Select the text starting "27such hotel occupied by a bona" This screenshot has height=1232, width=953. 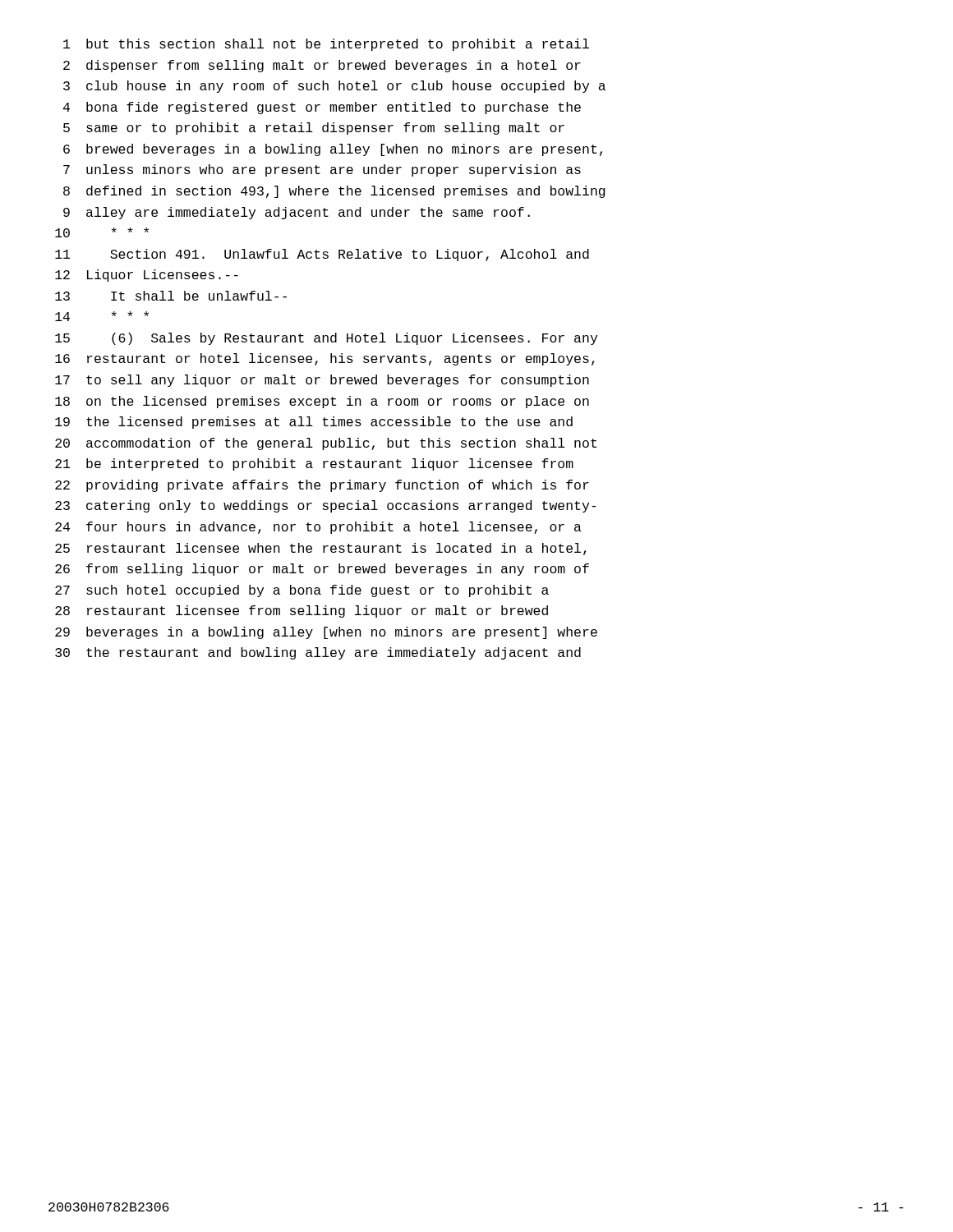pos(298,591)
